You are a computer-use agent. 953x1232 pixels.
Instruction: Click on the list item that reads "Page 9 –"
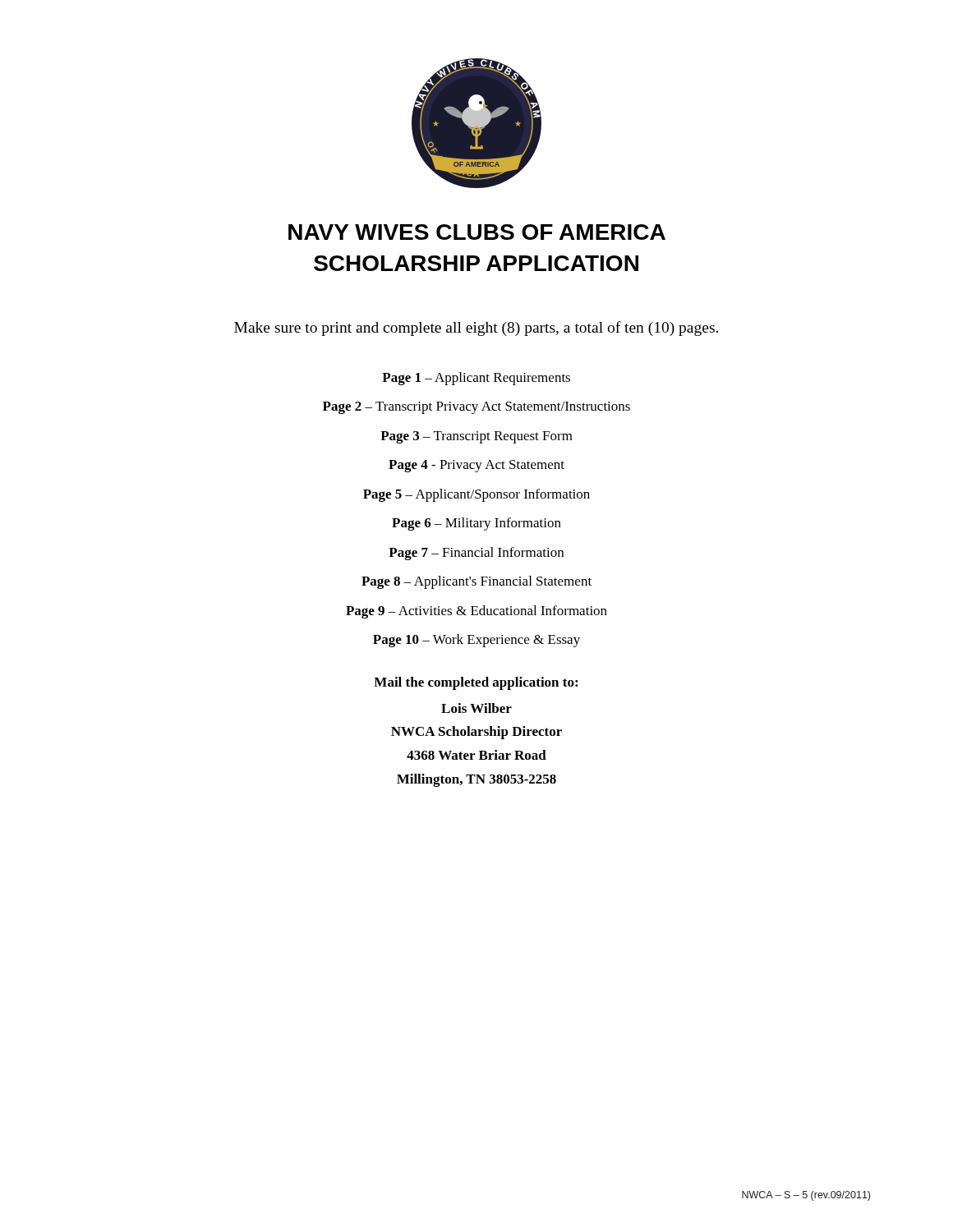click(476, 610)
